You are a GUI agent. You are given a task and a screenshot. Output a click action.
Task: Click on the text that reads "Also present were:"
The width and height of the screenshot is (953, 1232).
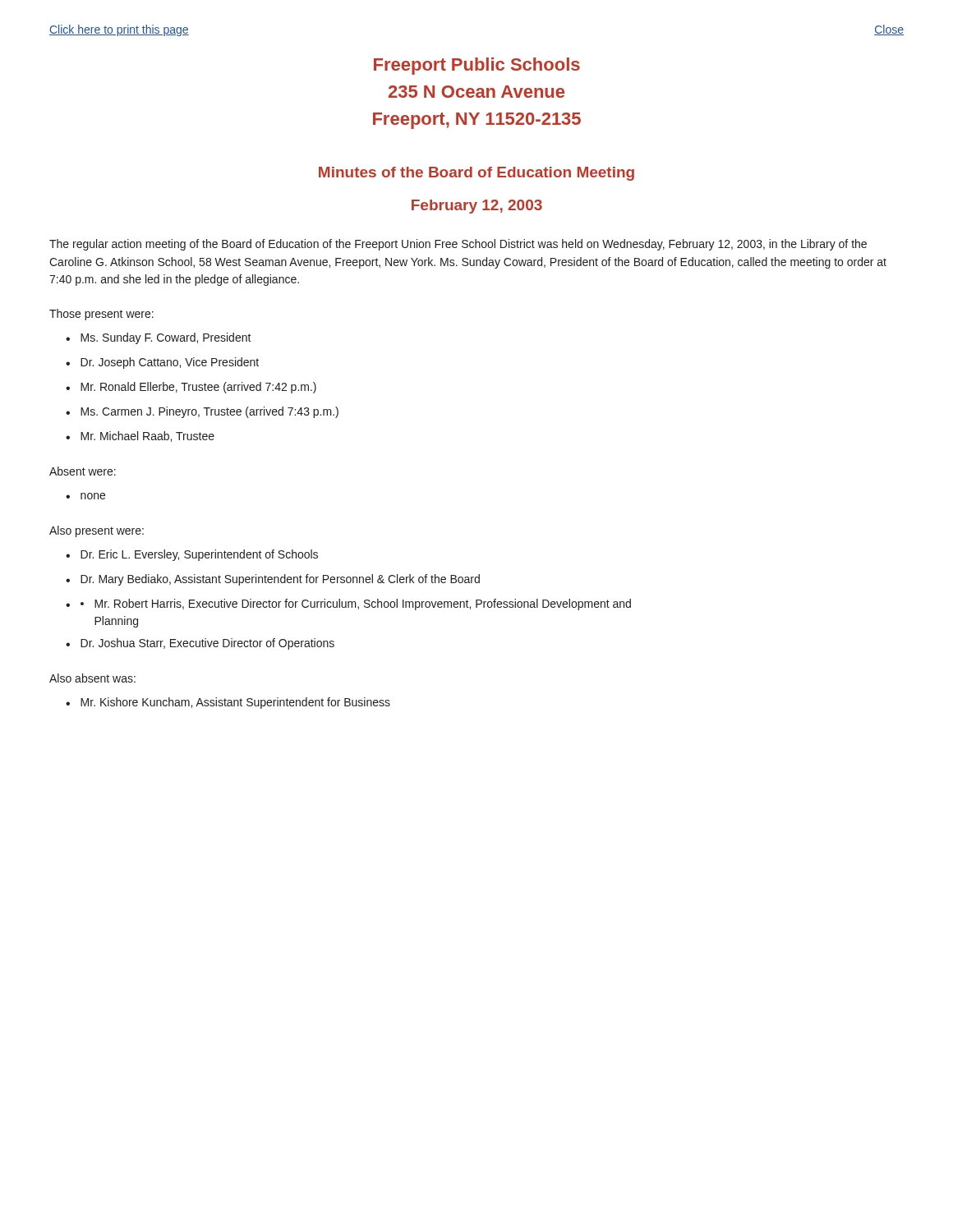(97, 531)
